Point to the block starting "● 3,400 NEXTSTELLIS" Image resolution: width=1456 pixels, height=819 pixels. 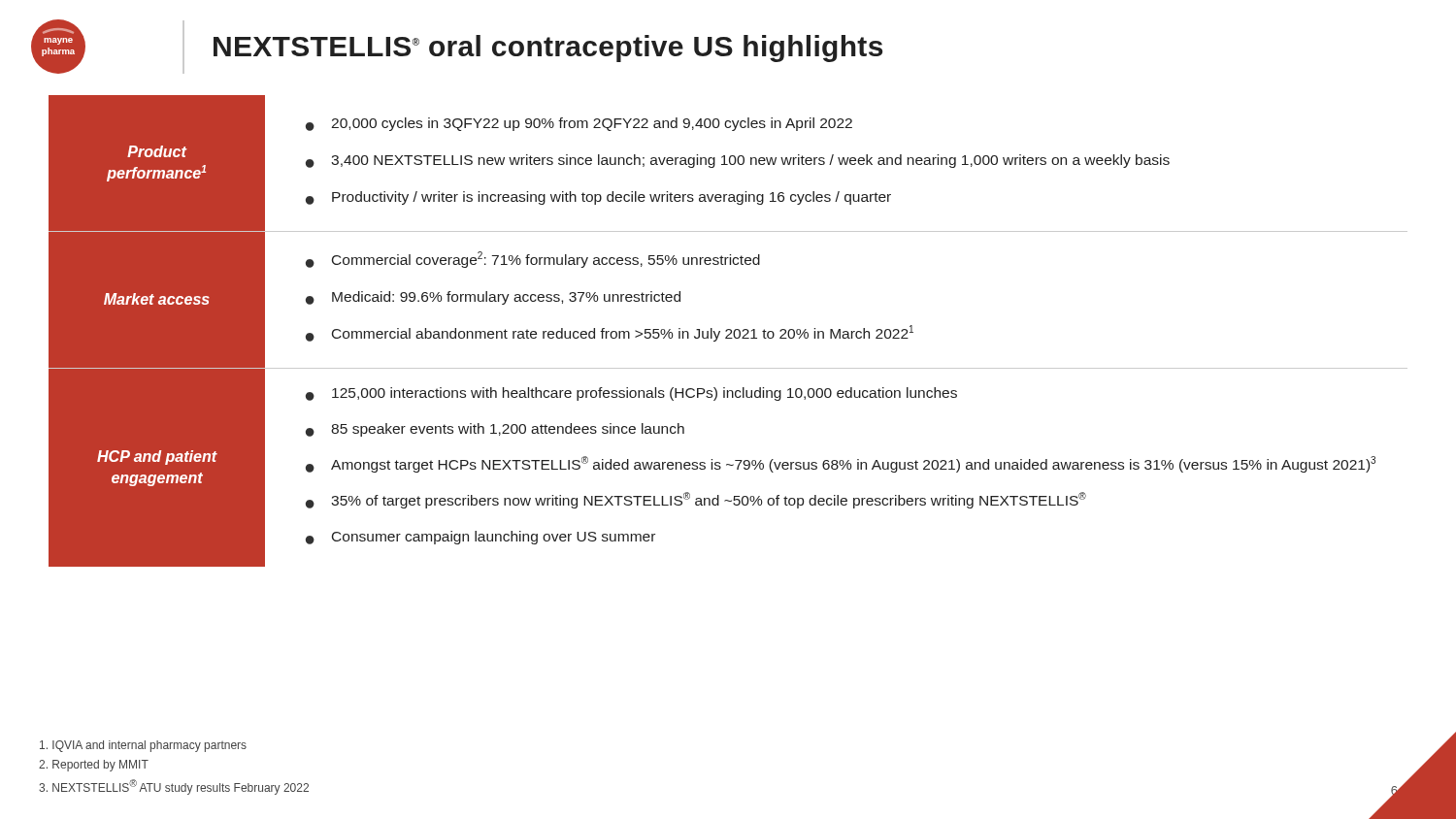[737, 163]
